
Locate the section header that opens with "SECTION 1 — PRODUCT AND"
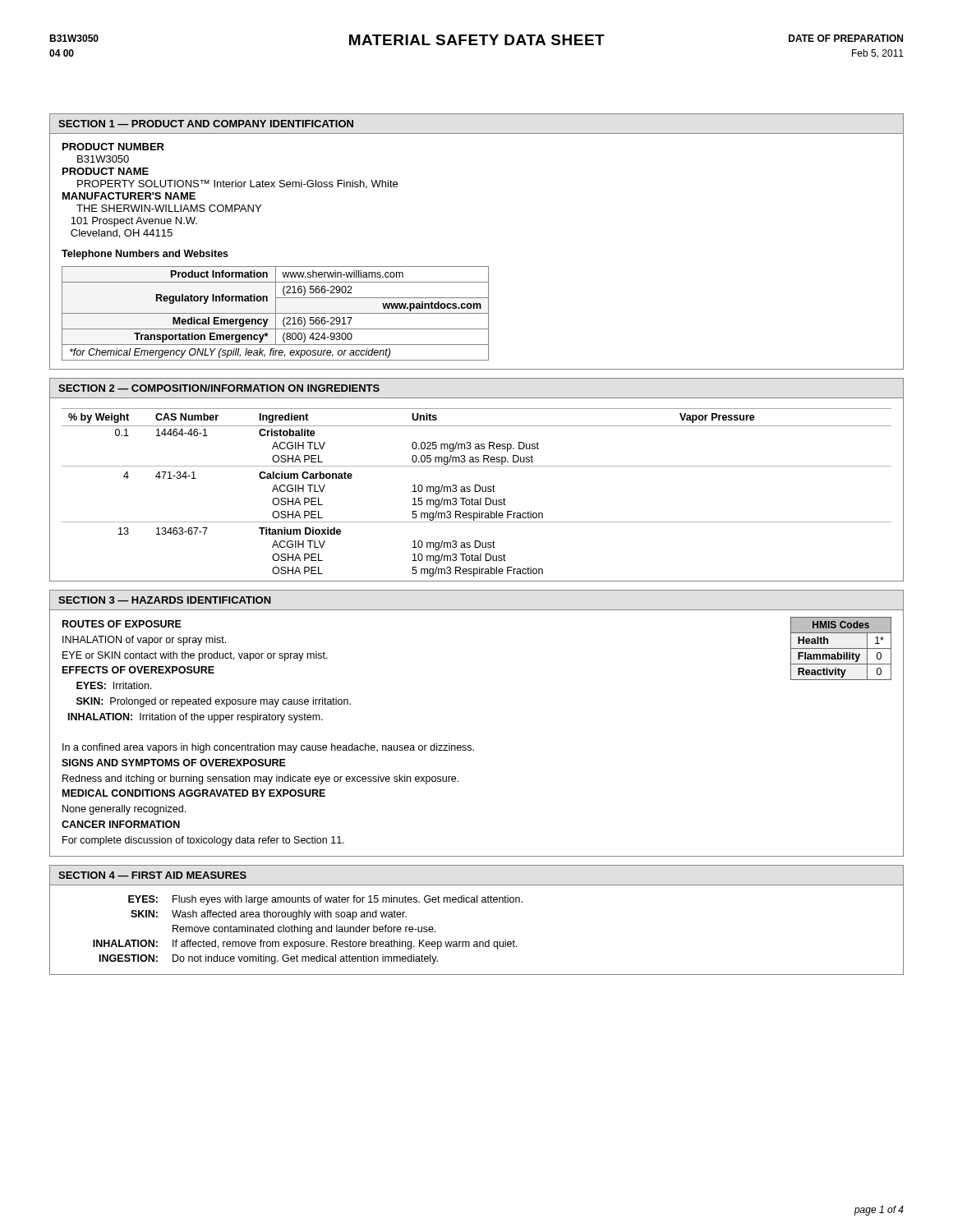tap(206, 124)
